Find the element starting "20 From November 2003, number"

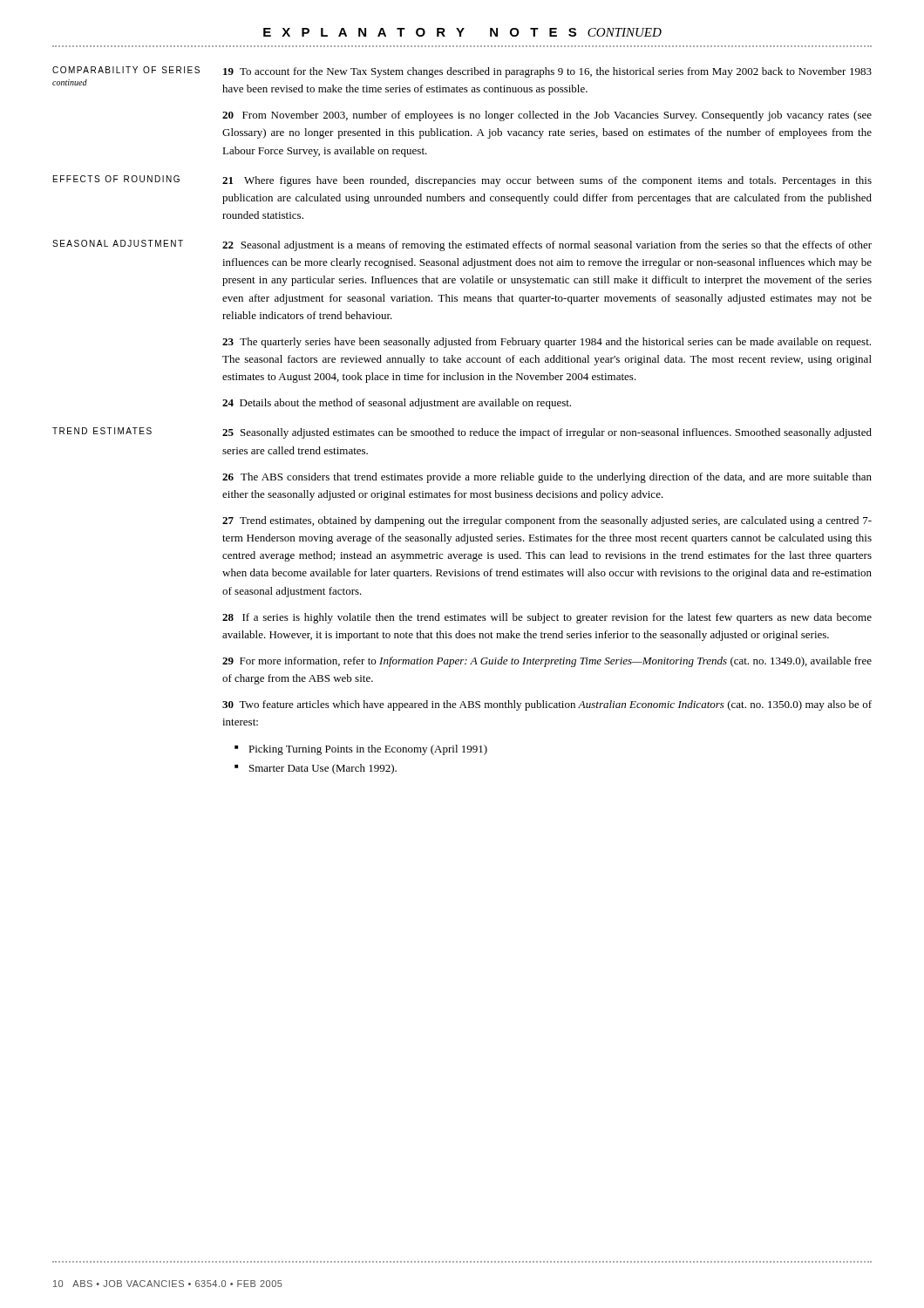[x=547, y=133]
